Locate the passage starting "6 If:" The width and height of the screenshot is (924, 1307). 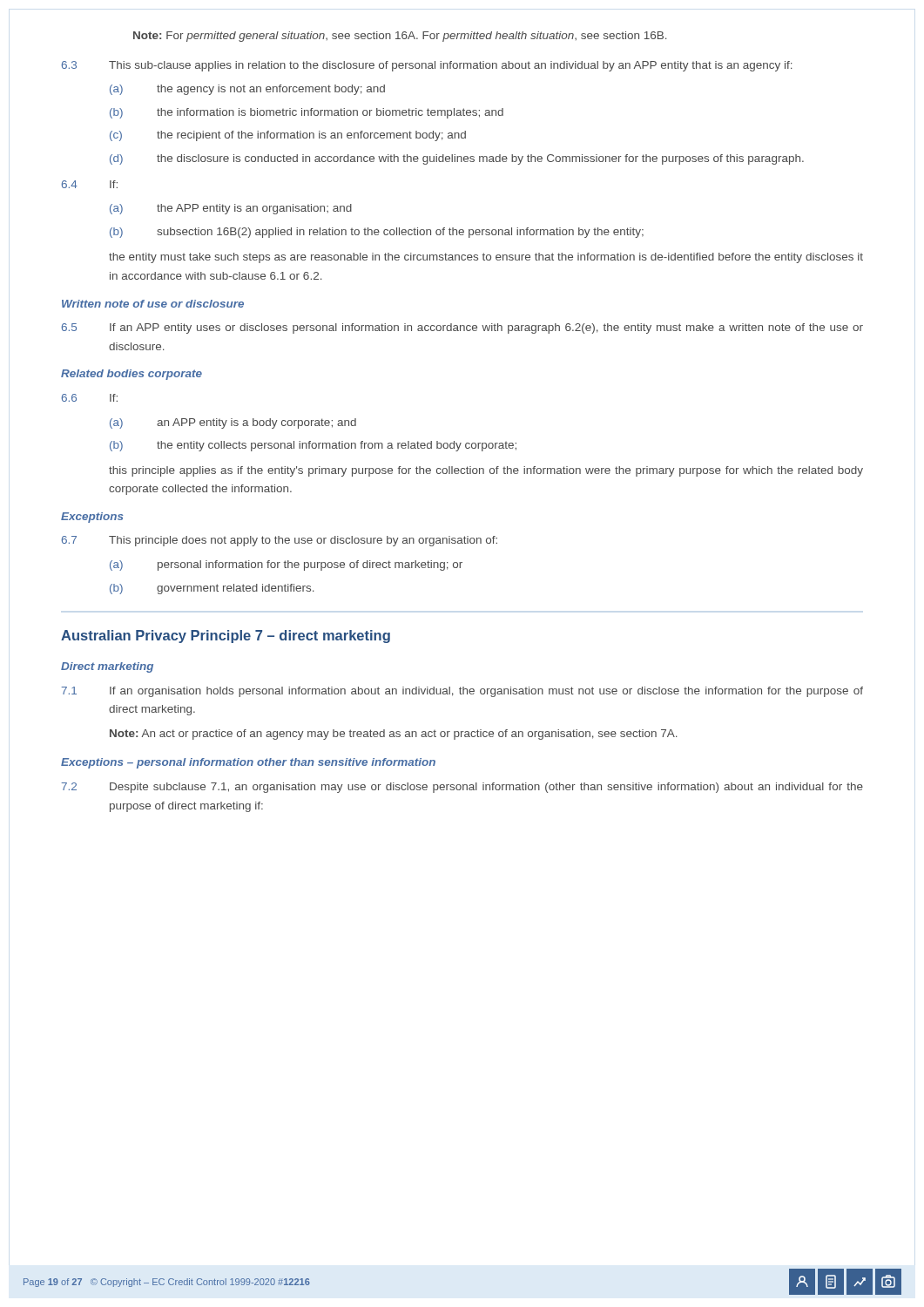[64, 397]
